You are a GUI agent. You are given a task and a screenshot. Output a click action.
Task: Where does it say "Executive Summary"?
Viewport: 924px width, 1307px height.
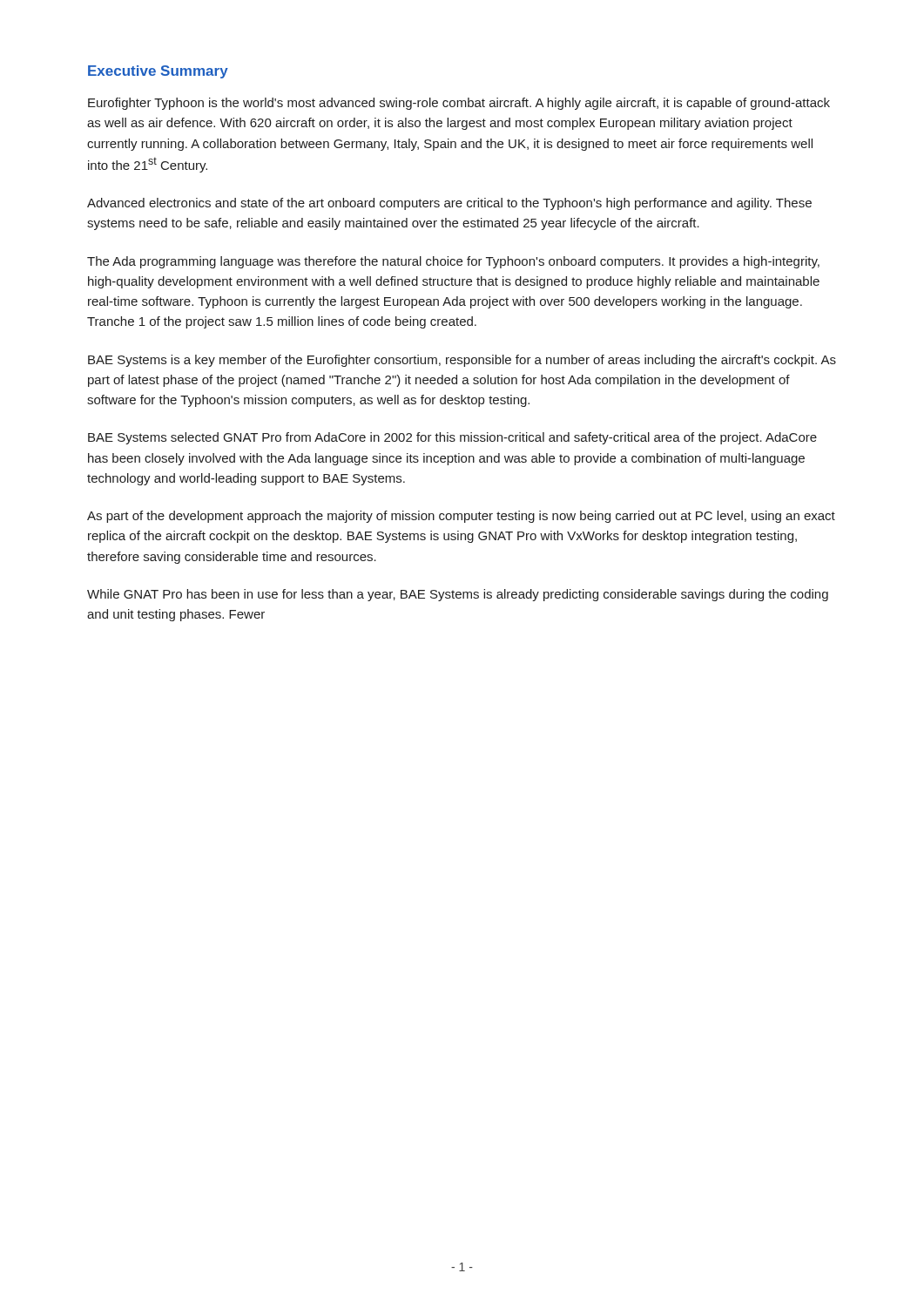click(x=157, y=71)
